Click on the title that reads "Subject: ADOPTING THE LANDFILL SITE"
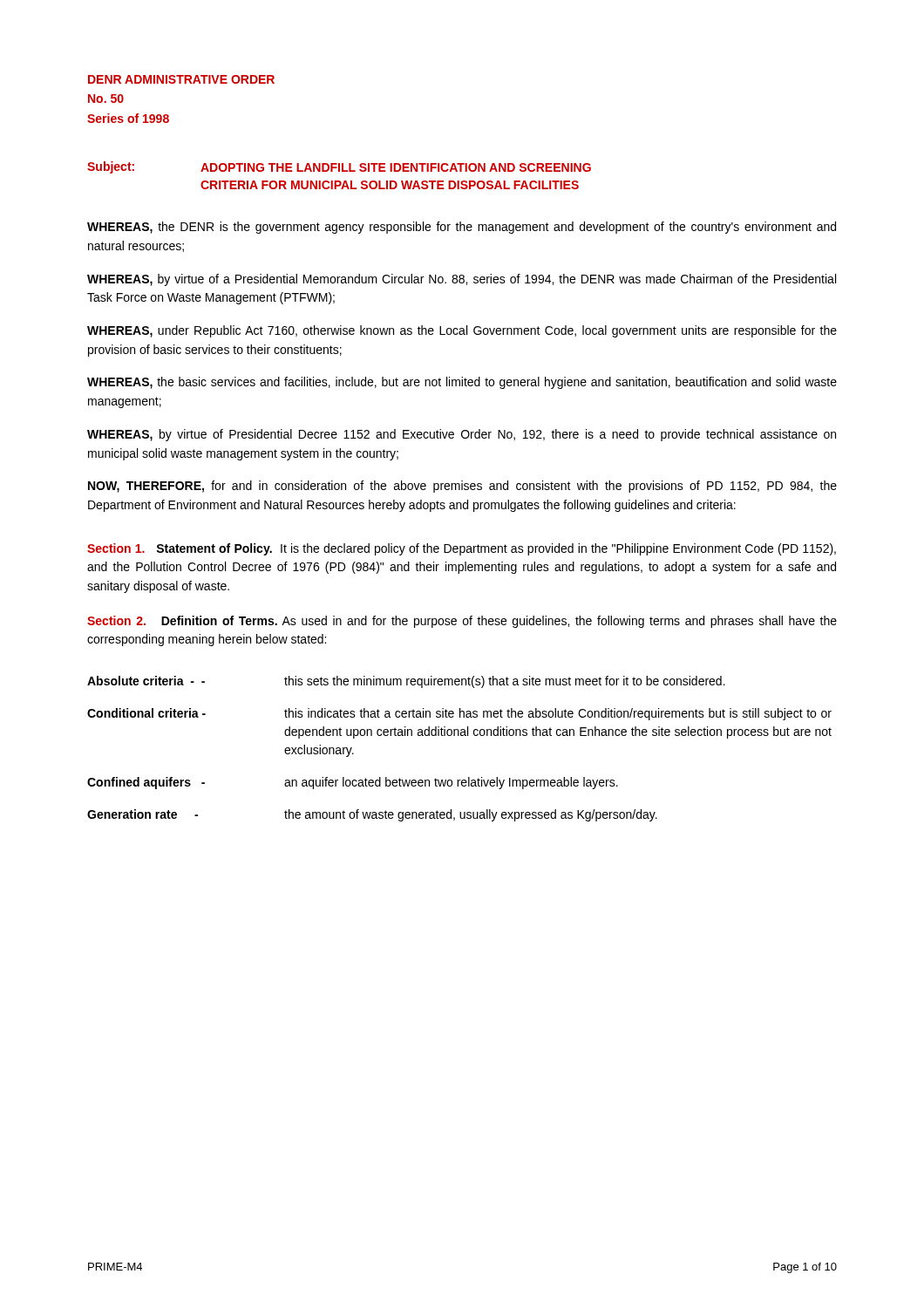924x1308 pixels. 339,177
